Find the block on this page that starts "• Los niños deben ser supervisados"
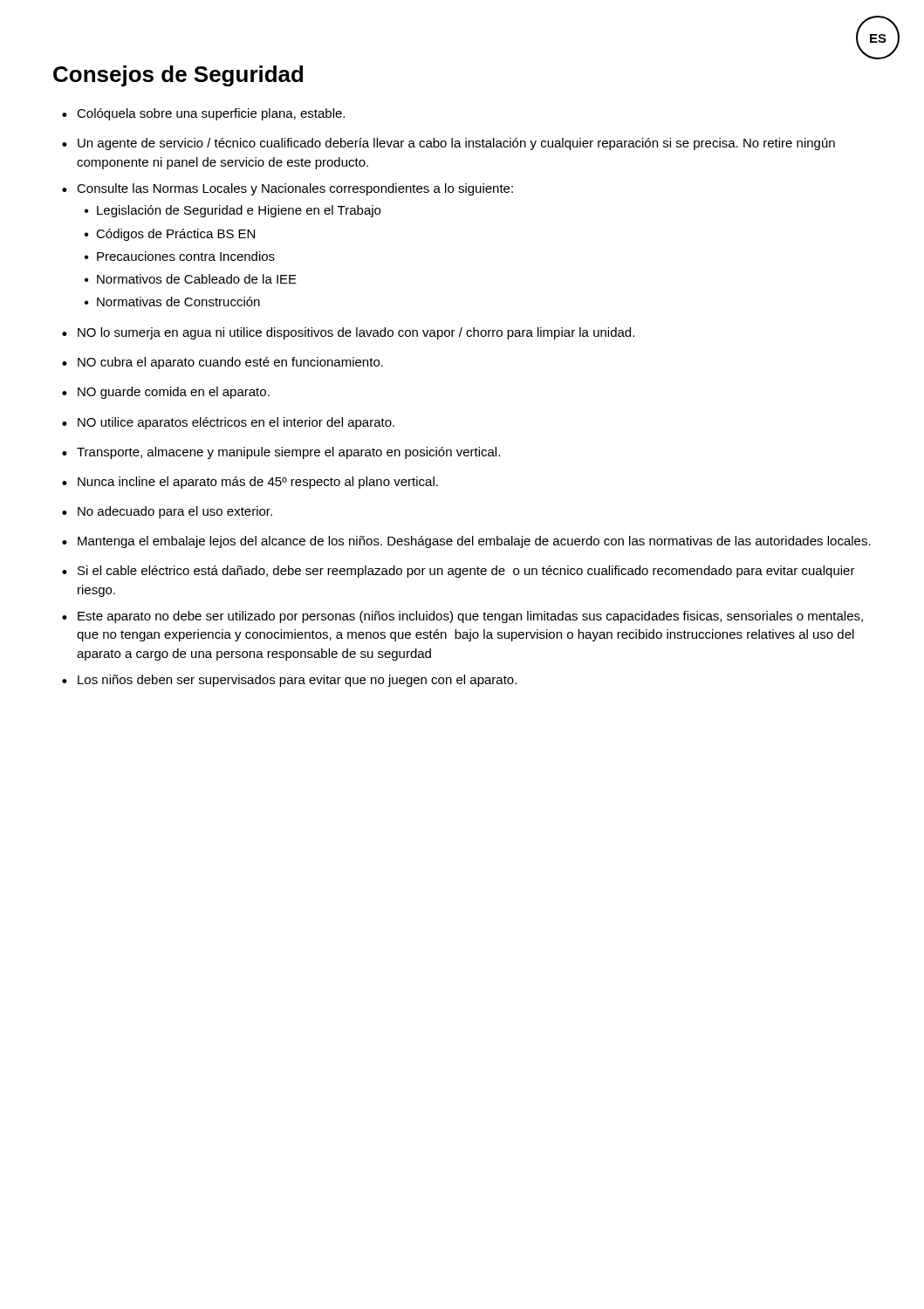Viewport: 924px width, 1309px height. [285, 681]
